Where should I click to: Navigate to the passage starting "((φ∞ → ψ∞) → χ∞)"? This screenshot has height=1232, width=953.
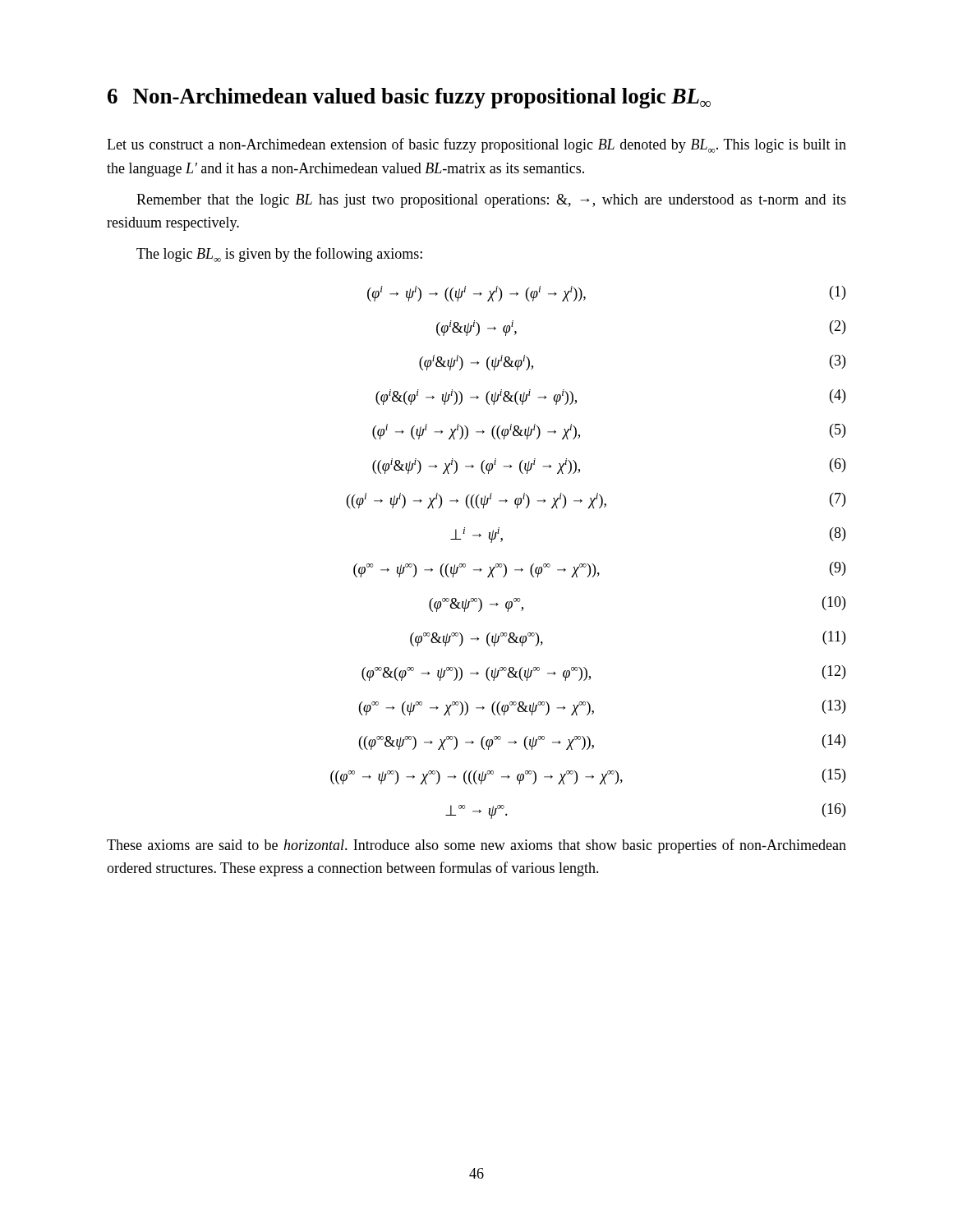[476, 775]
